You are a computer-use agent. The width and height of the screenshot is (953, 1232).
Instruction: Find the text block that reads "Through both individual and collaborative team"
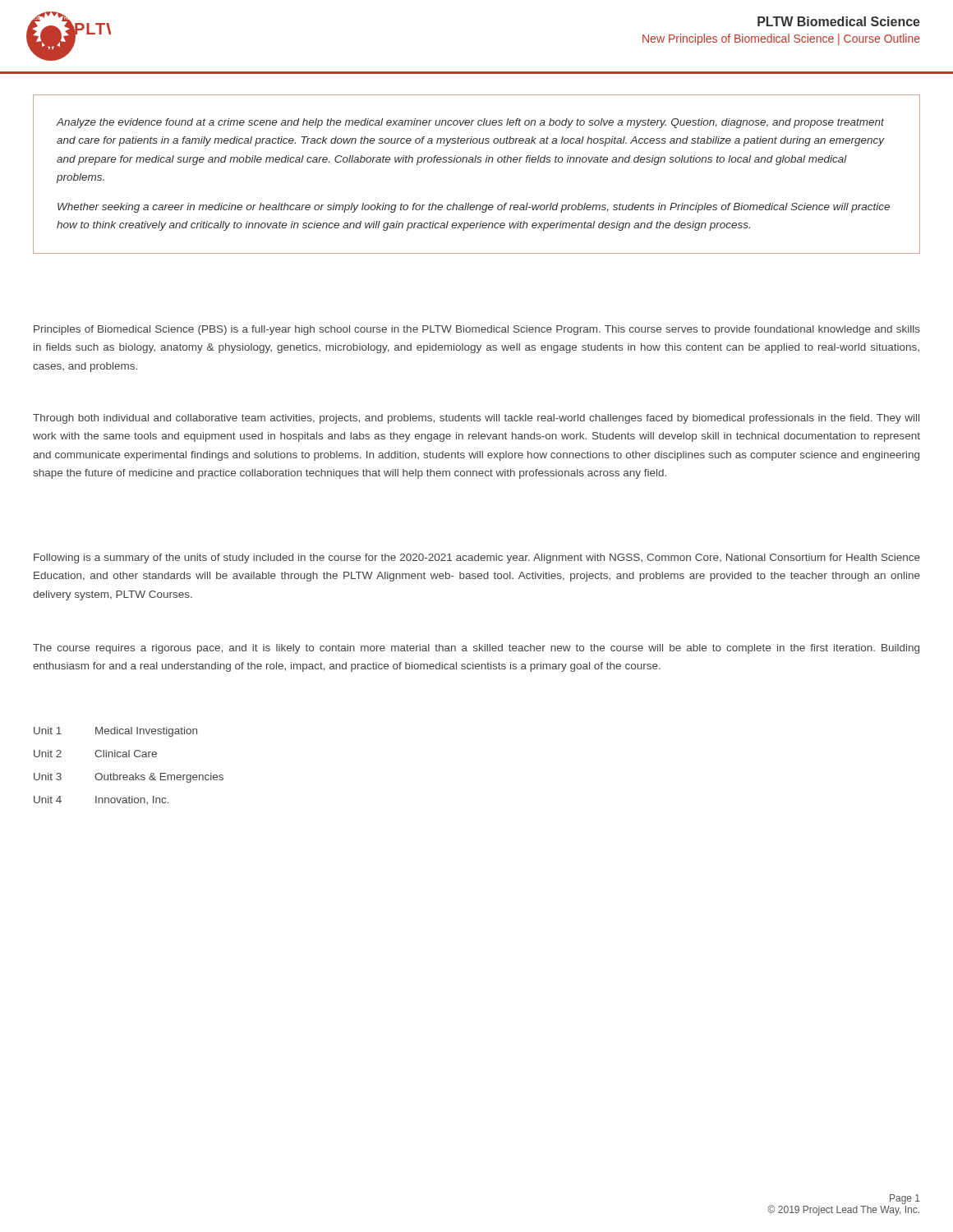coord(476,446)
